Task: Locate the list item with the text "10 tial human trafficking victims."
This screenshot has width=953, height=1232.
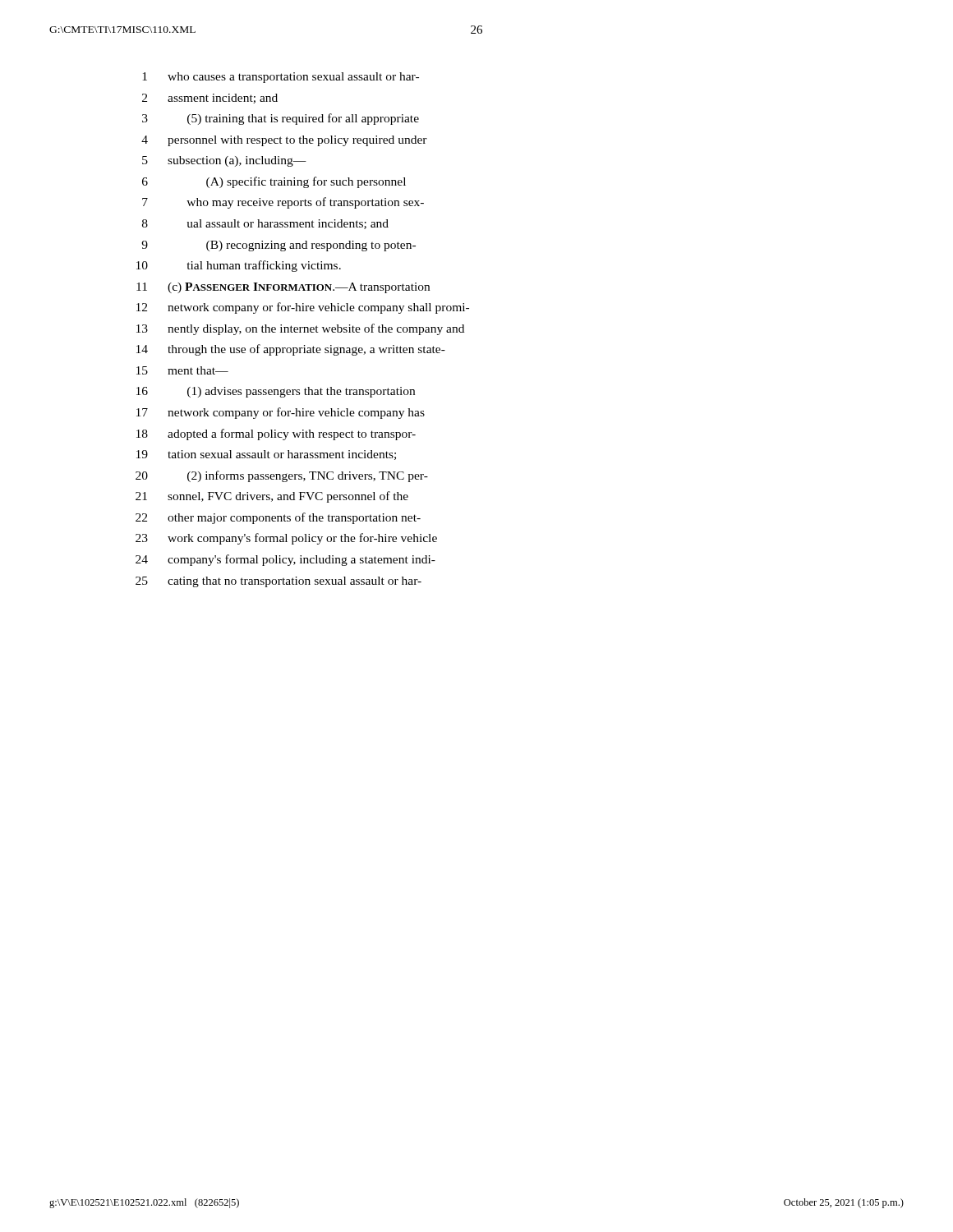Action: click(239, 266)
